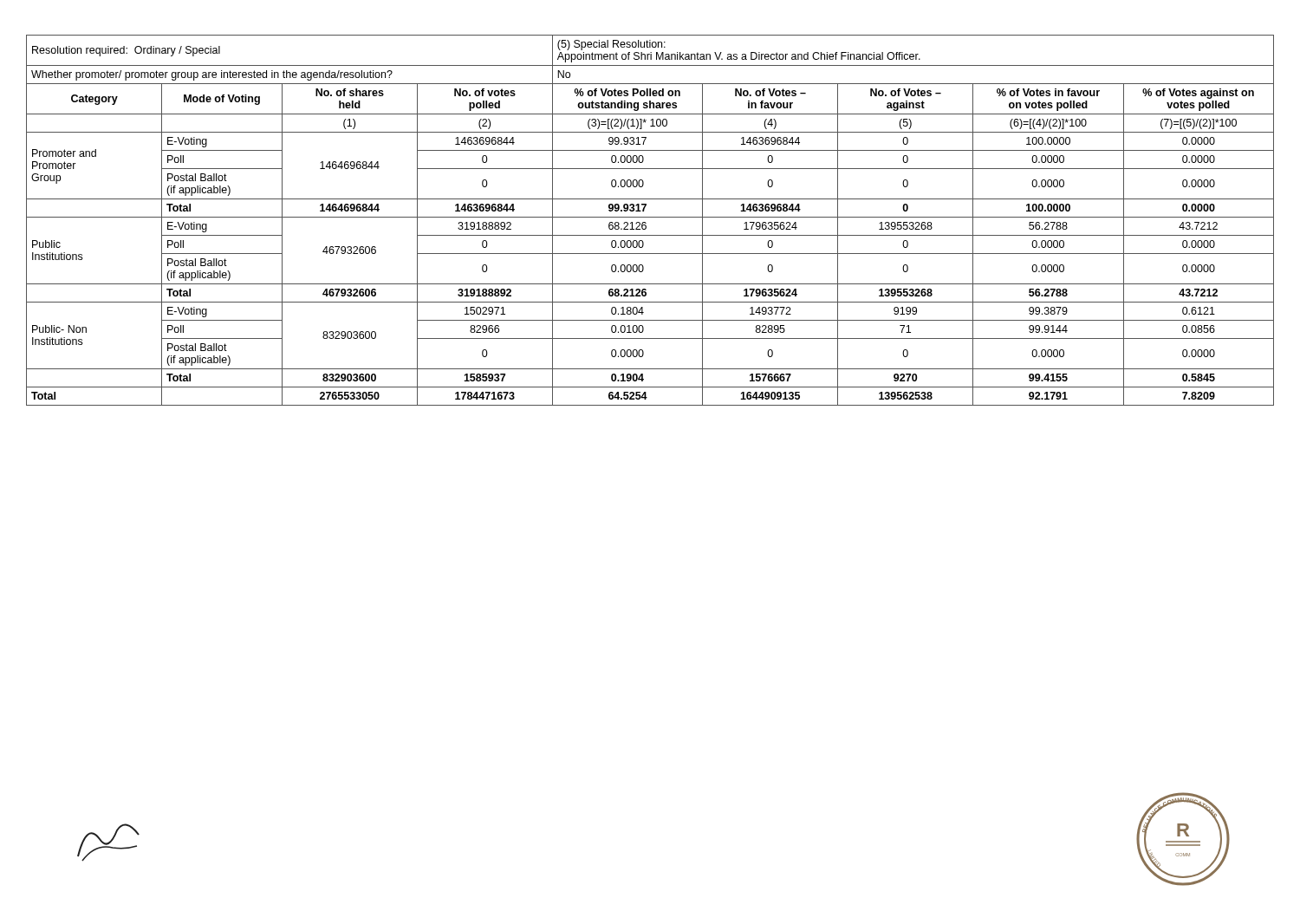
Task: Click on the illustration
Action: 108,843
